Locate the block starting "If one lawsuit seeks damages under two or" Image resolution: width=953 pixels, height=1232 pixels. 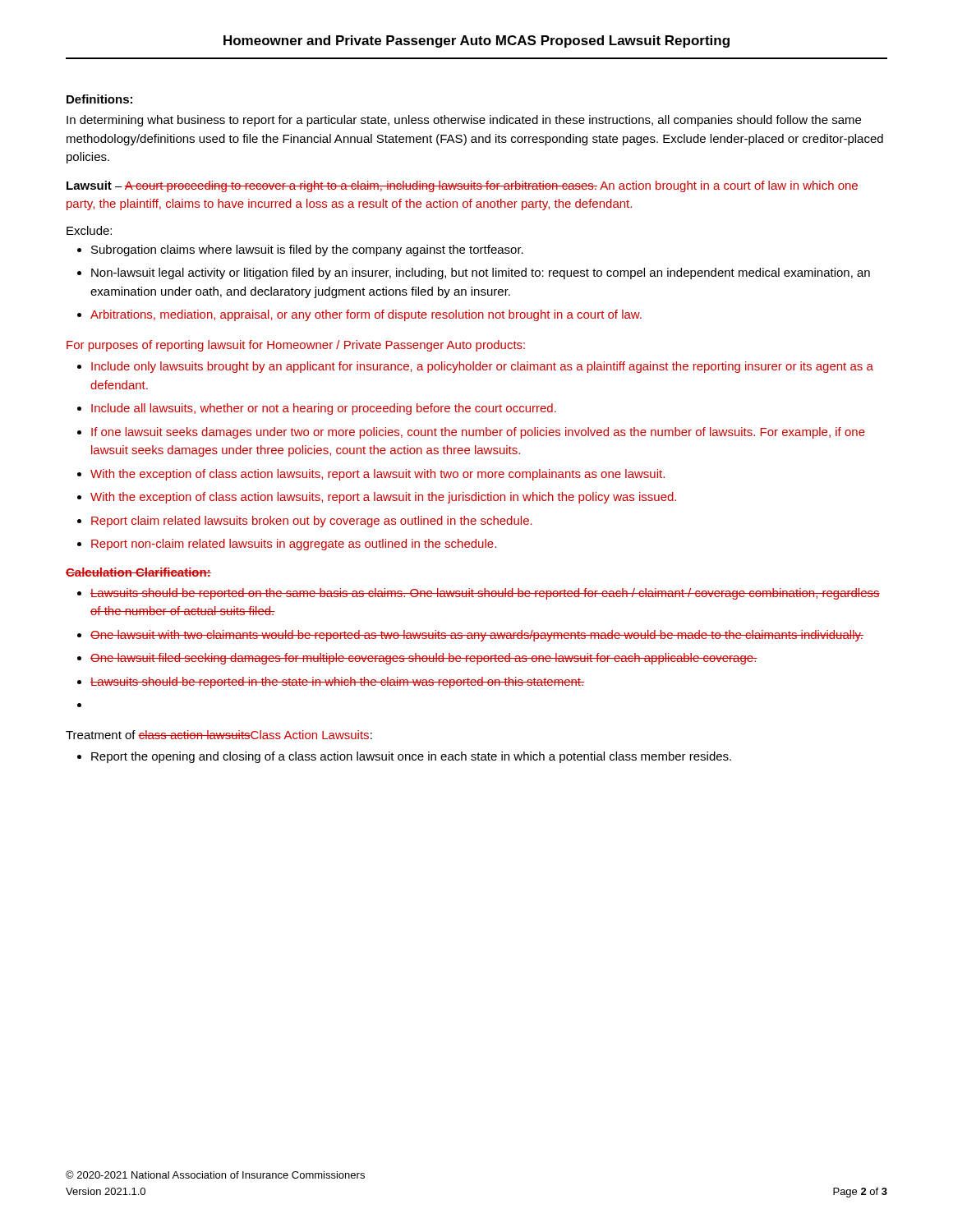point(478,440)
